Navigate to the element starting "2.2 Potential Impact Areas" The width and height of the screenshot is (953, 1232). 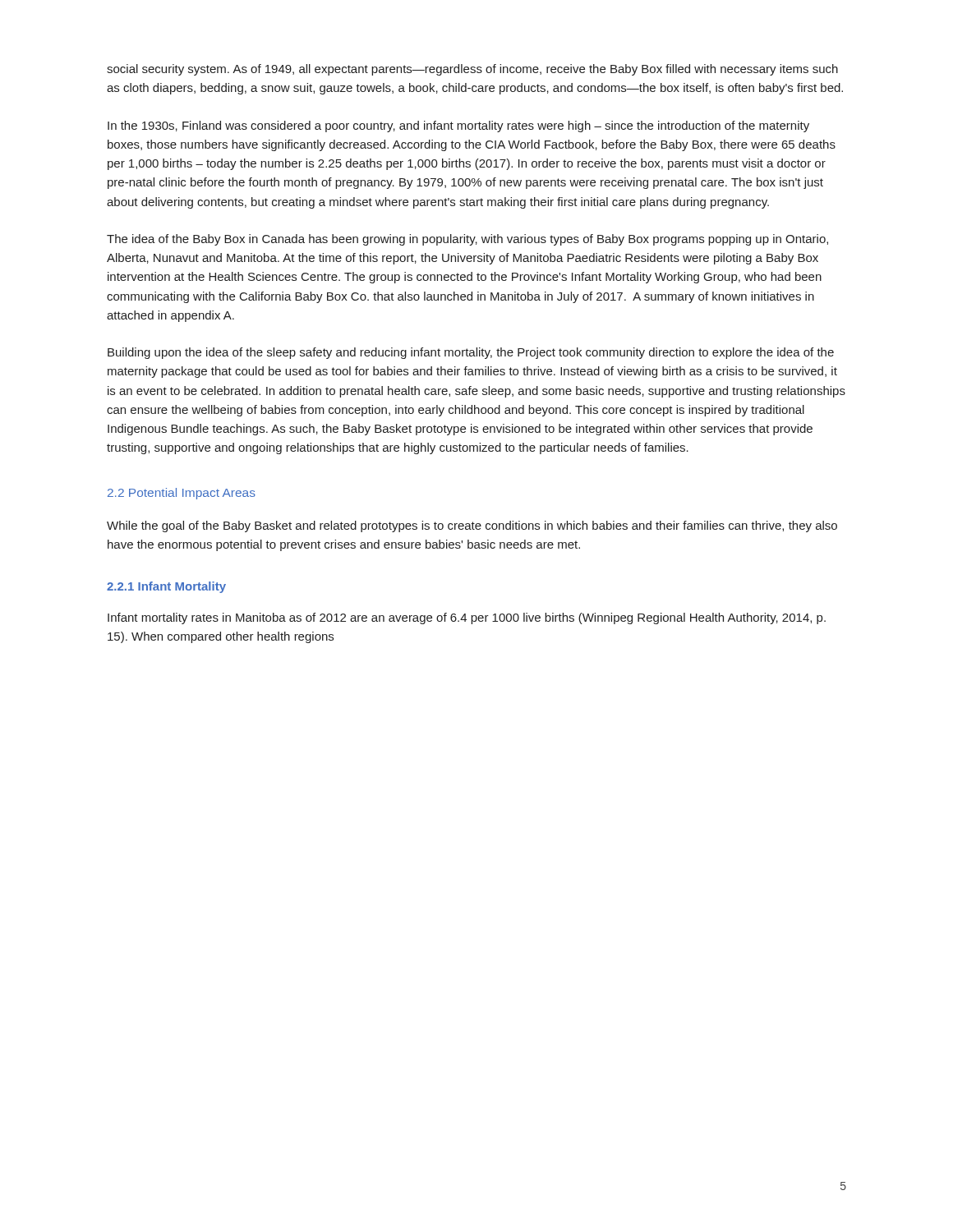point(181,492)
